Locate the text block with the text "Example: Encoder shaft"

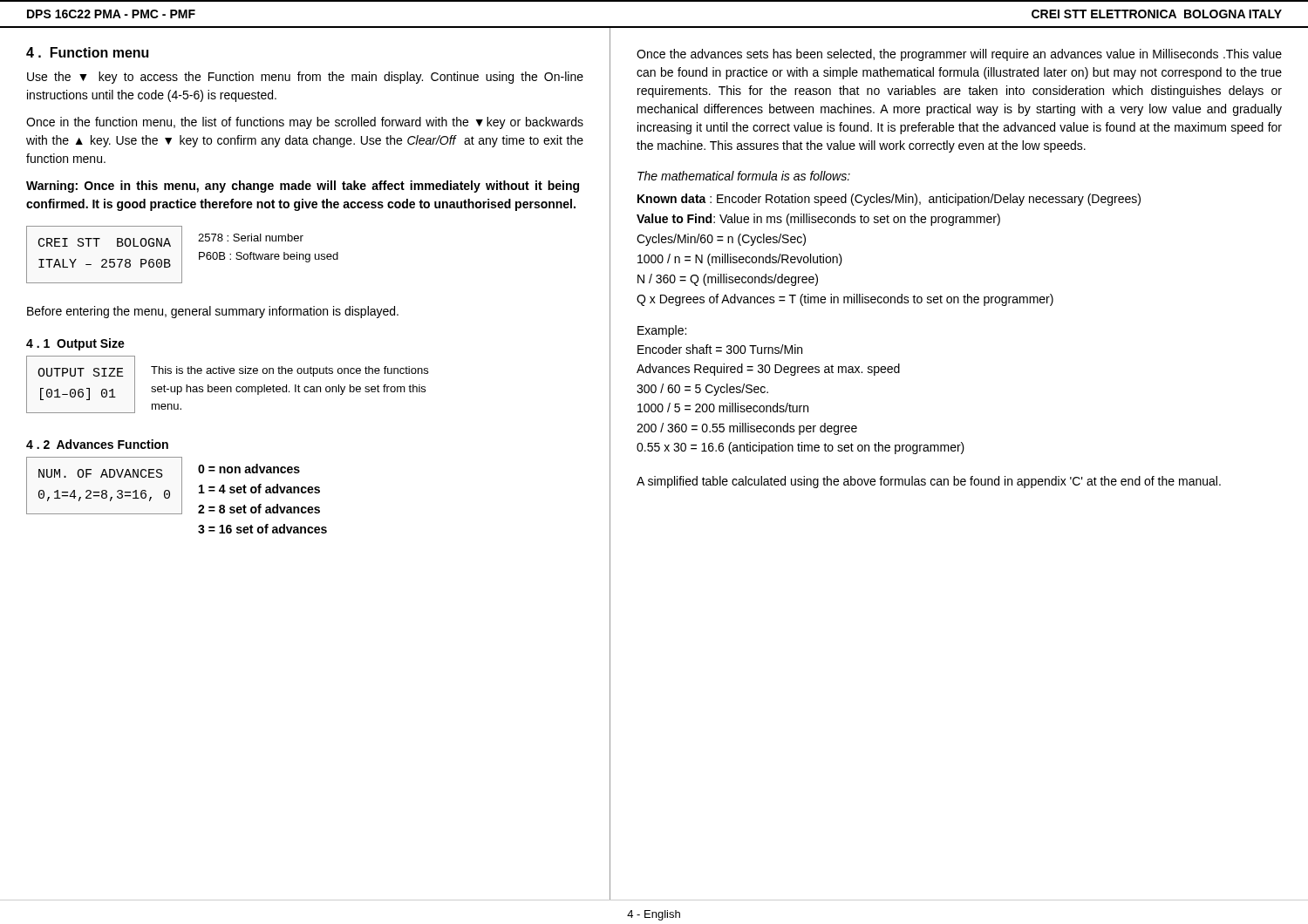point(662,331)
